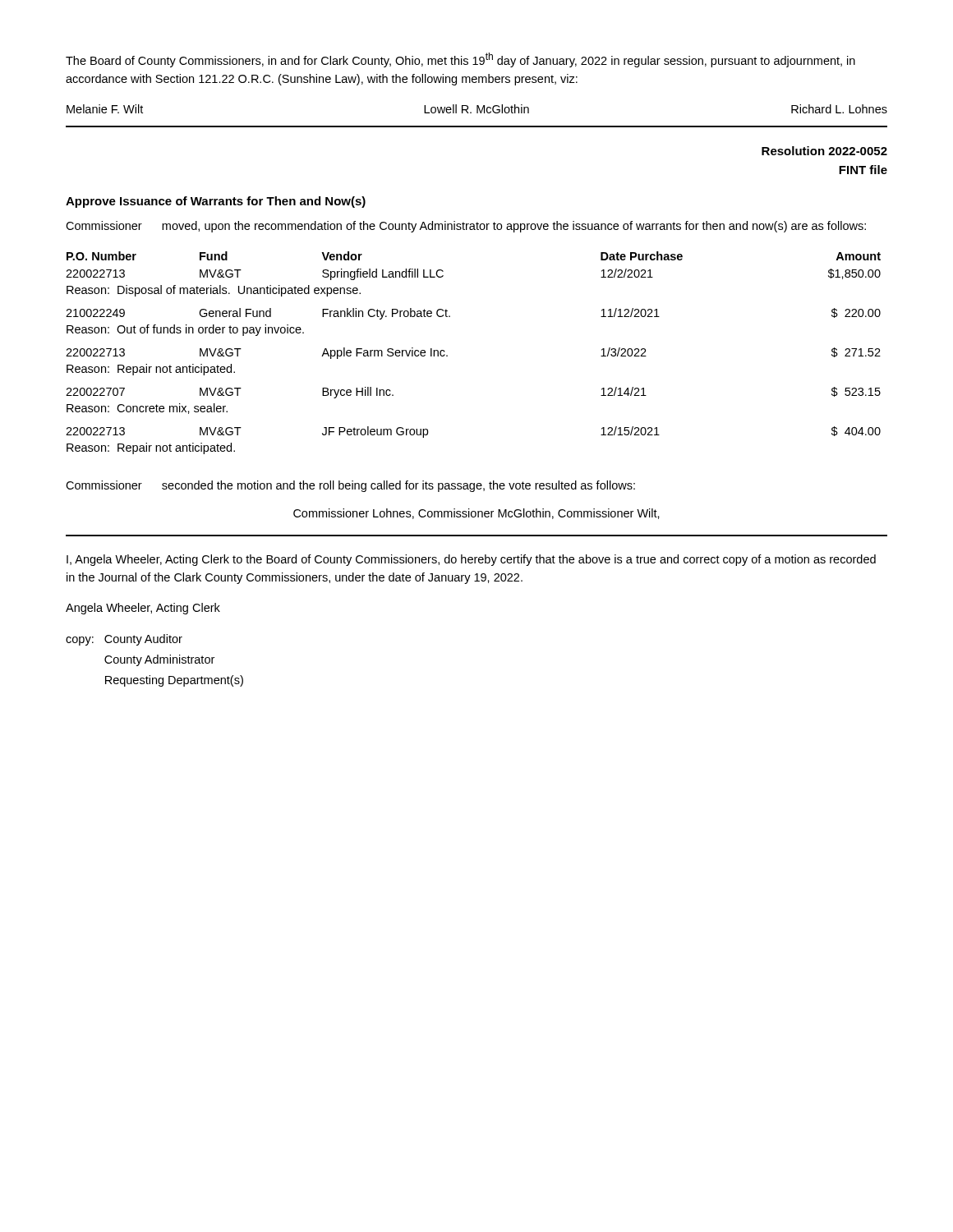Locate the text block that reads "copy: County Auditor County Administrator"
The image size is (953, 1232).
click(x=155, y=660)
